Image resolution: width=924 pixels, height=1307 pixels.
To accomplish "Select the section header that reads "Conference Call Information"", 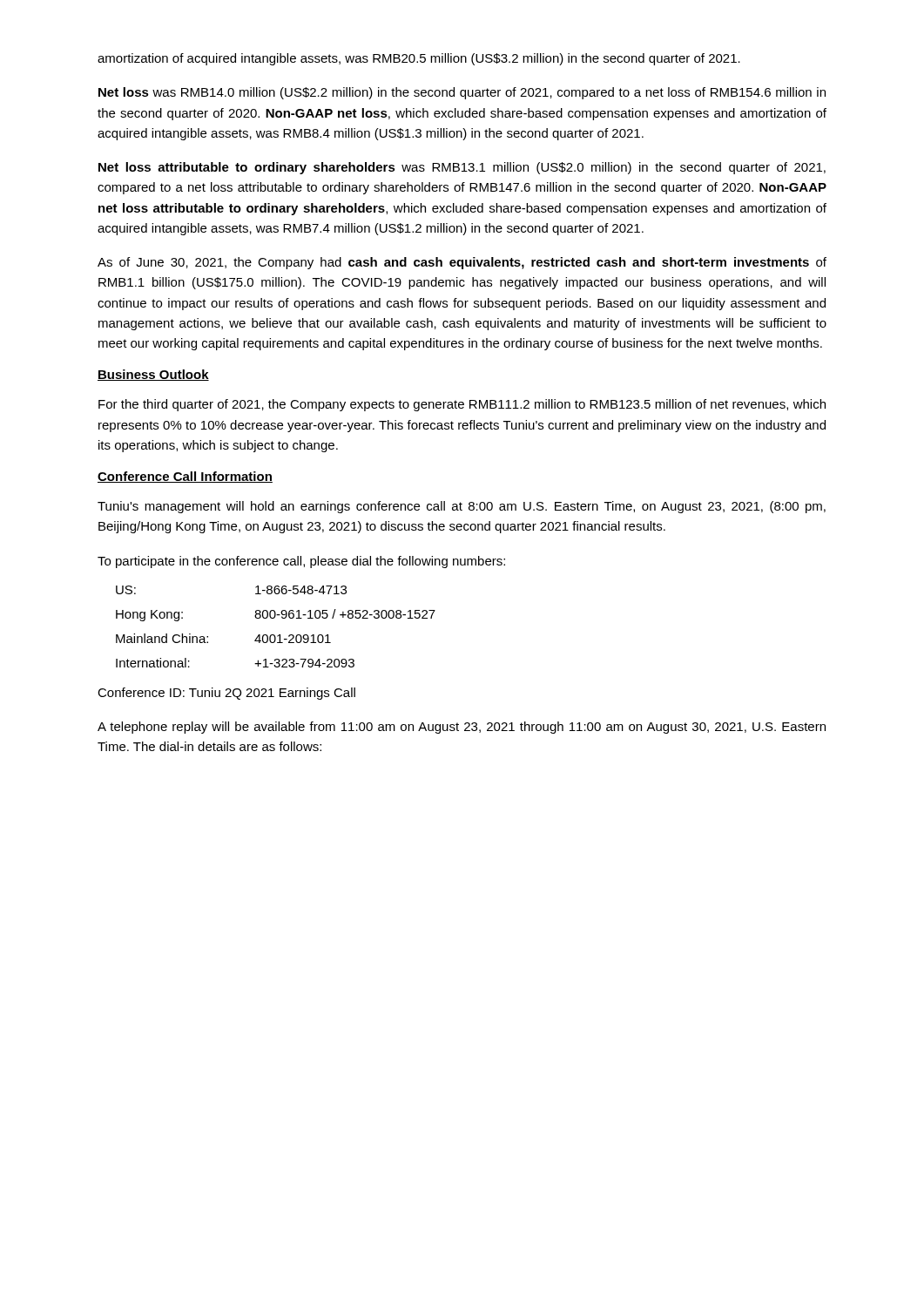I will click(x=185, y=476).
